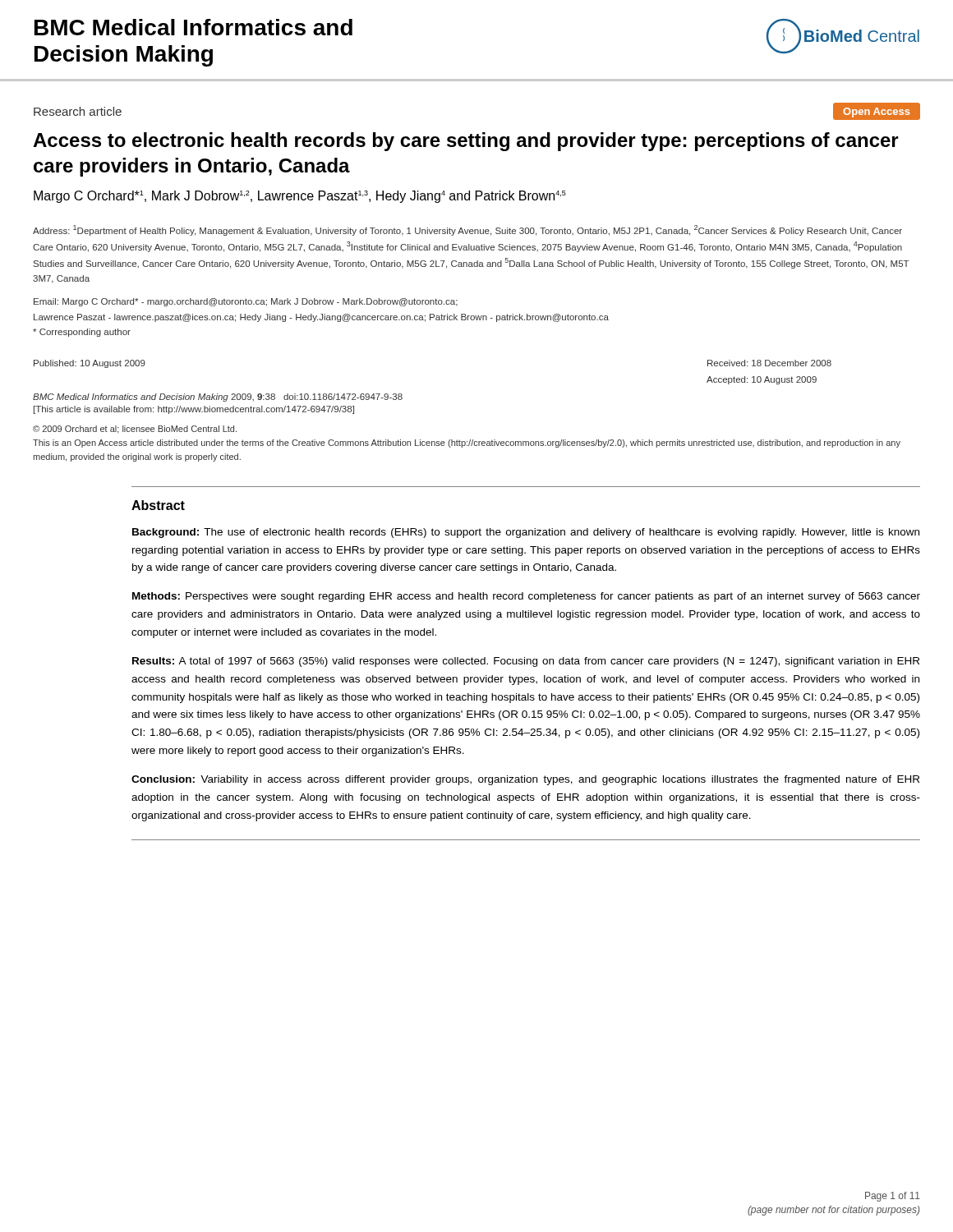The width and height of the screenshot is (953, 1232).
Task: Find the element starting "Results: A total of 1997"
Action: tap(526, 706)
